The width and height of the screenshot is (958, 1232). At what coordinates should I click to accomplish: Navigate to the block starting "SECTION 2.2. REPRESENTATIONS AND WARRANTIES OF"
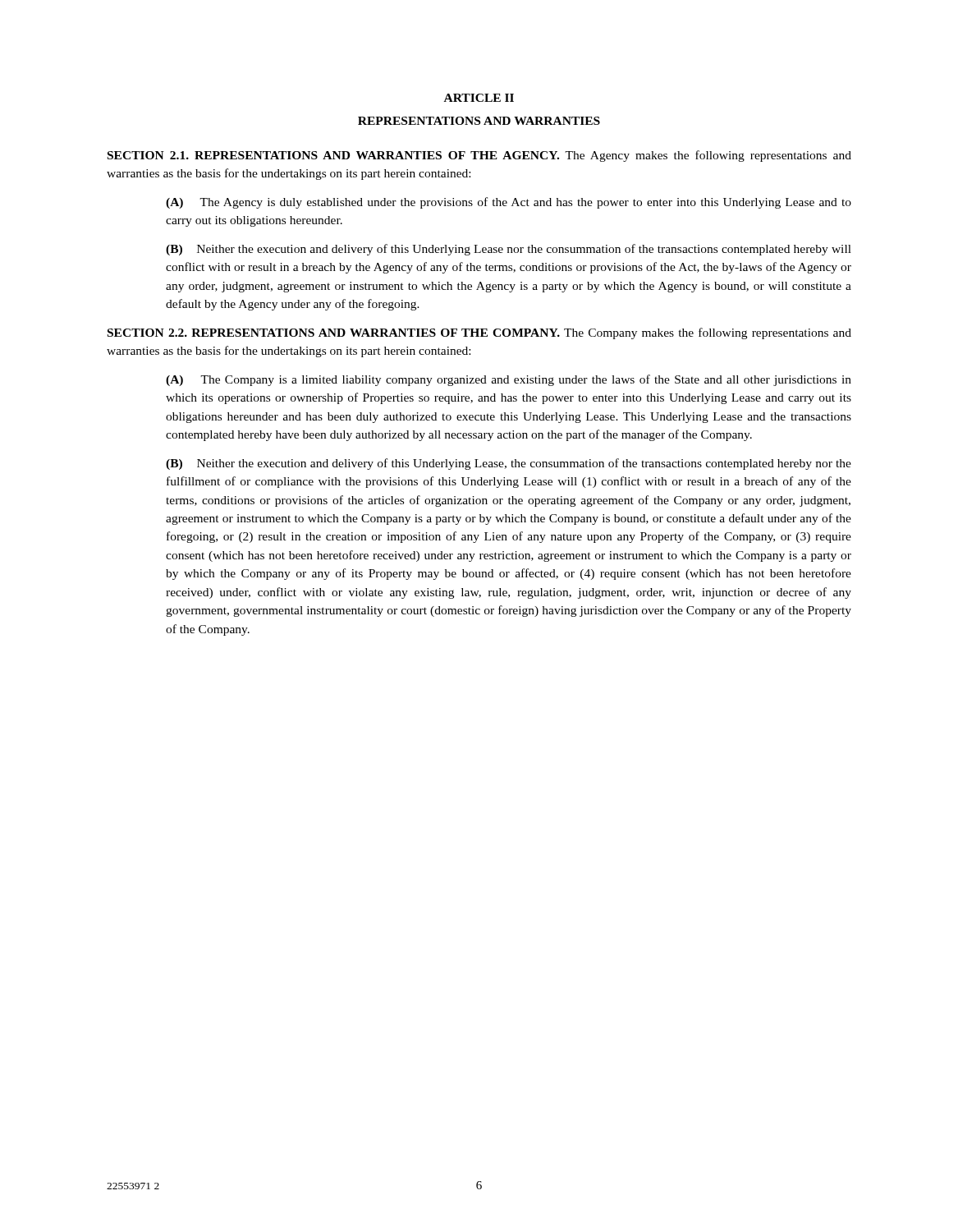pos(479,341)
